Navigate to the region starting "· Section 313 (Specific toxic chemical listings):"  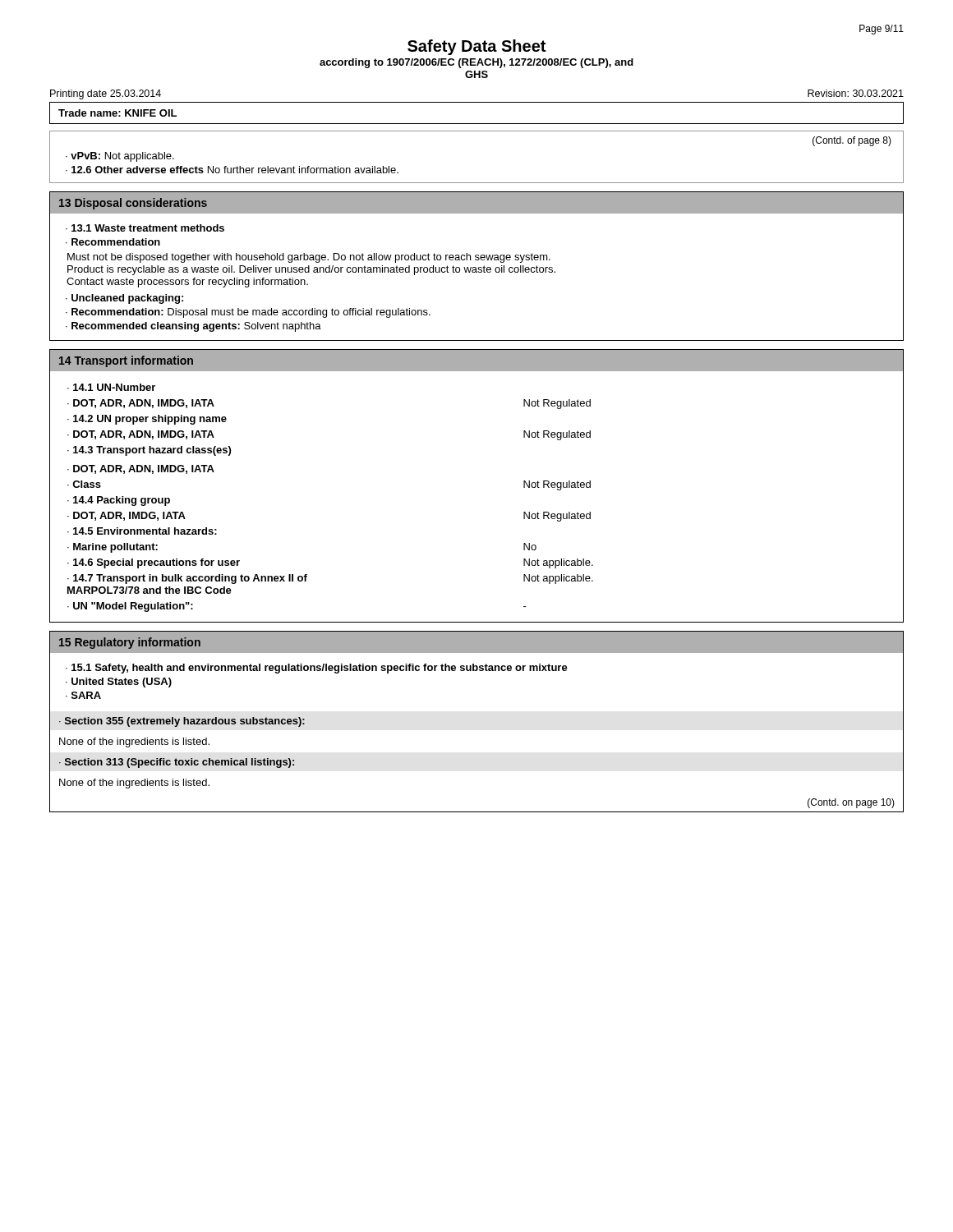[177, 762]
